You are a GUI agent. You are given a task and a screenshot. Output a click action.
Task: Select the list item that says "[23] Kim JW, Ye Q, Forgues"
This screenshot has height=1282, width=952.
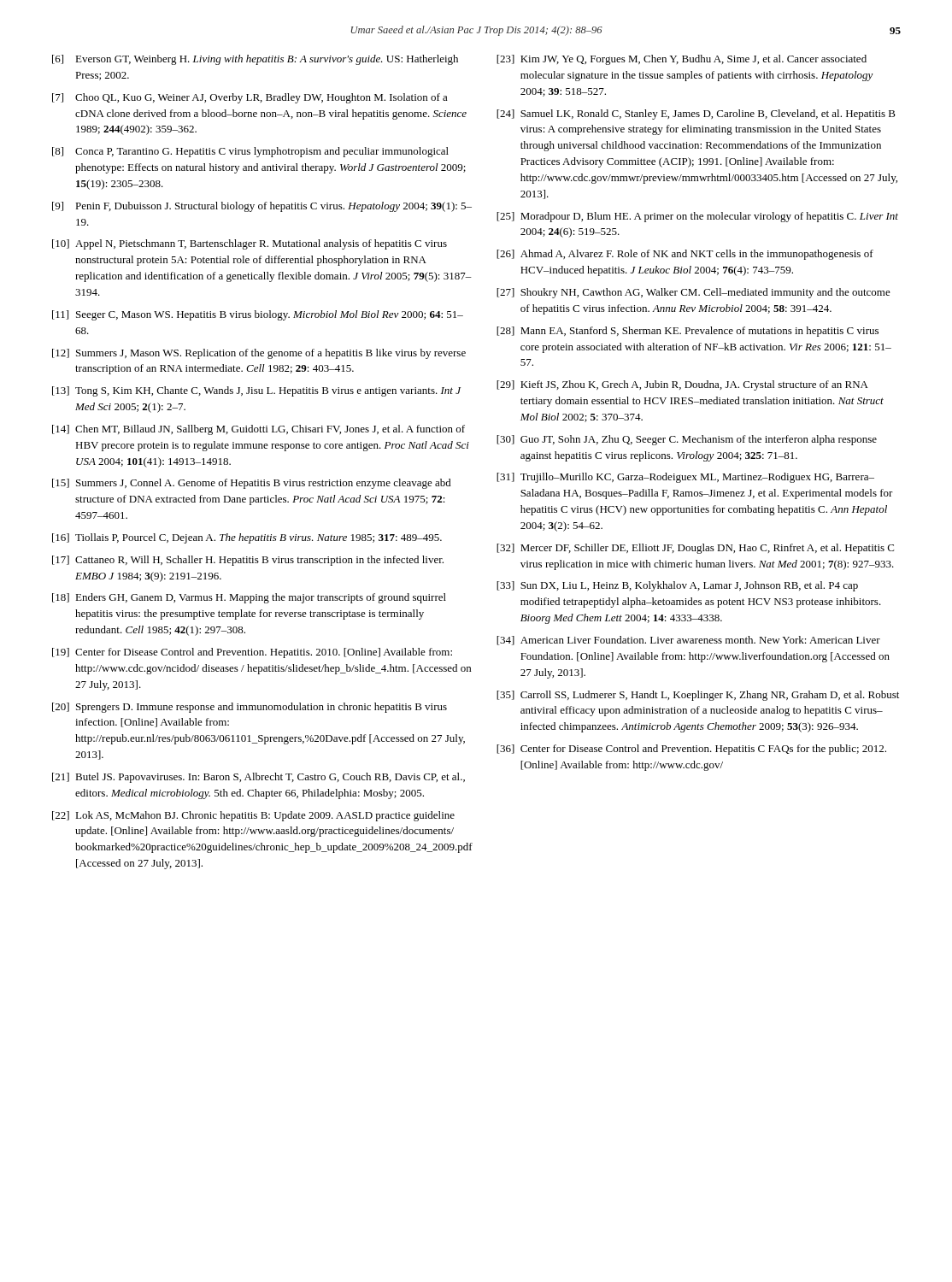698,75
